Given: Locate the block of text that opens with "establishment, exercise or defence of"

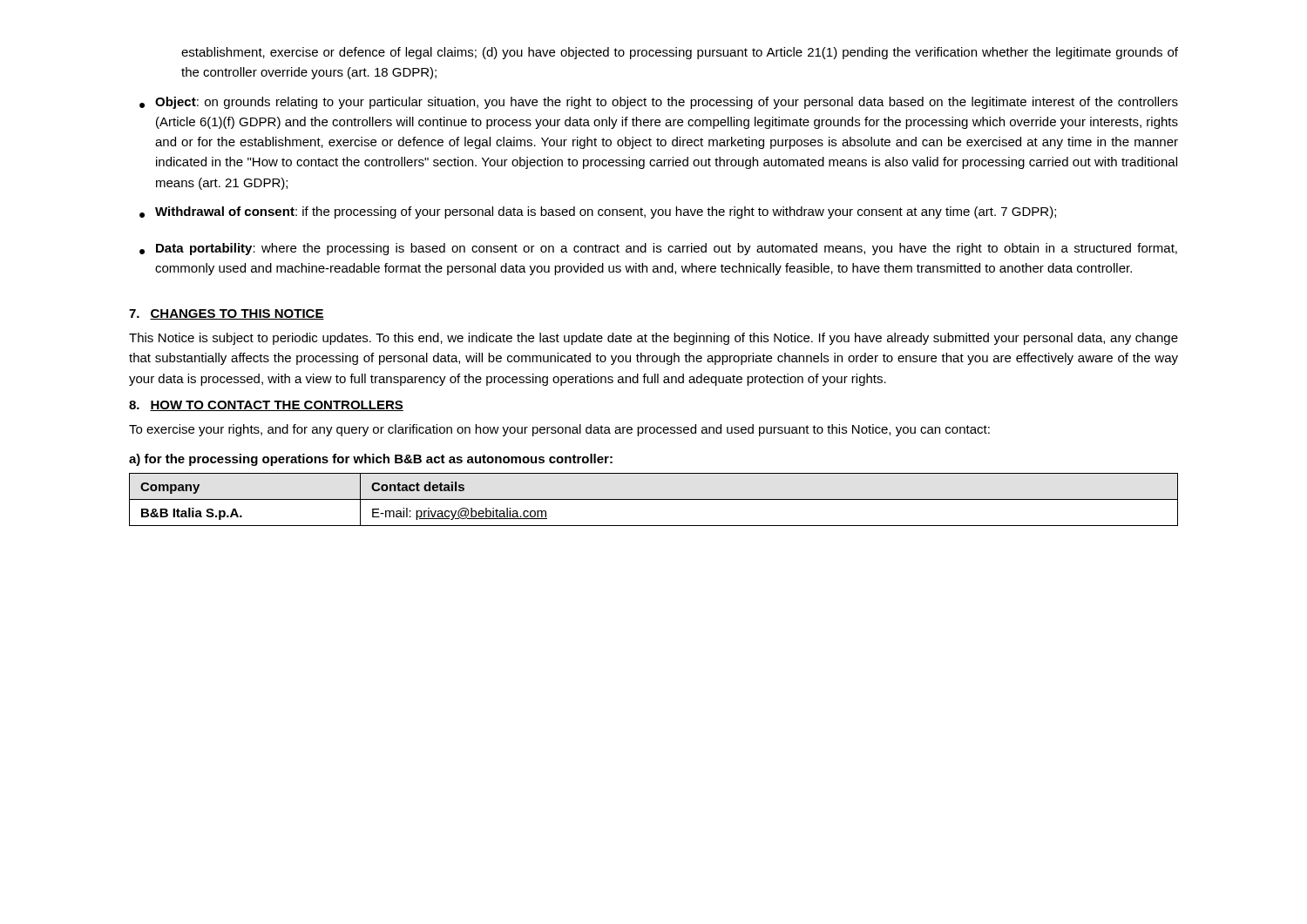Looking at the screenshot, I should [680, 62].
